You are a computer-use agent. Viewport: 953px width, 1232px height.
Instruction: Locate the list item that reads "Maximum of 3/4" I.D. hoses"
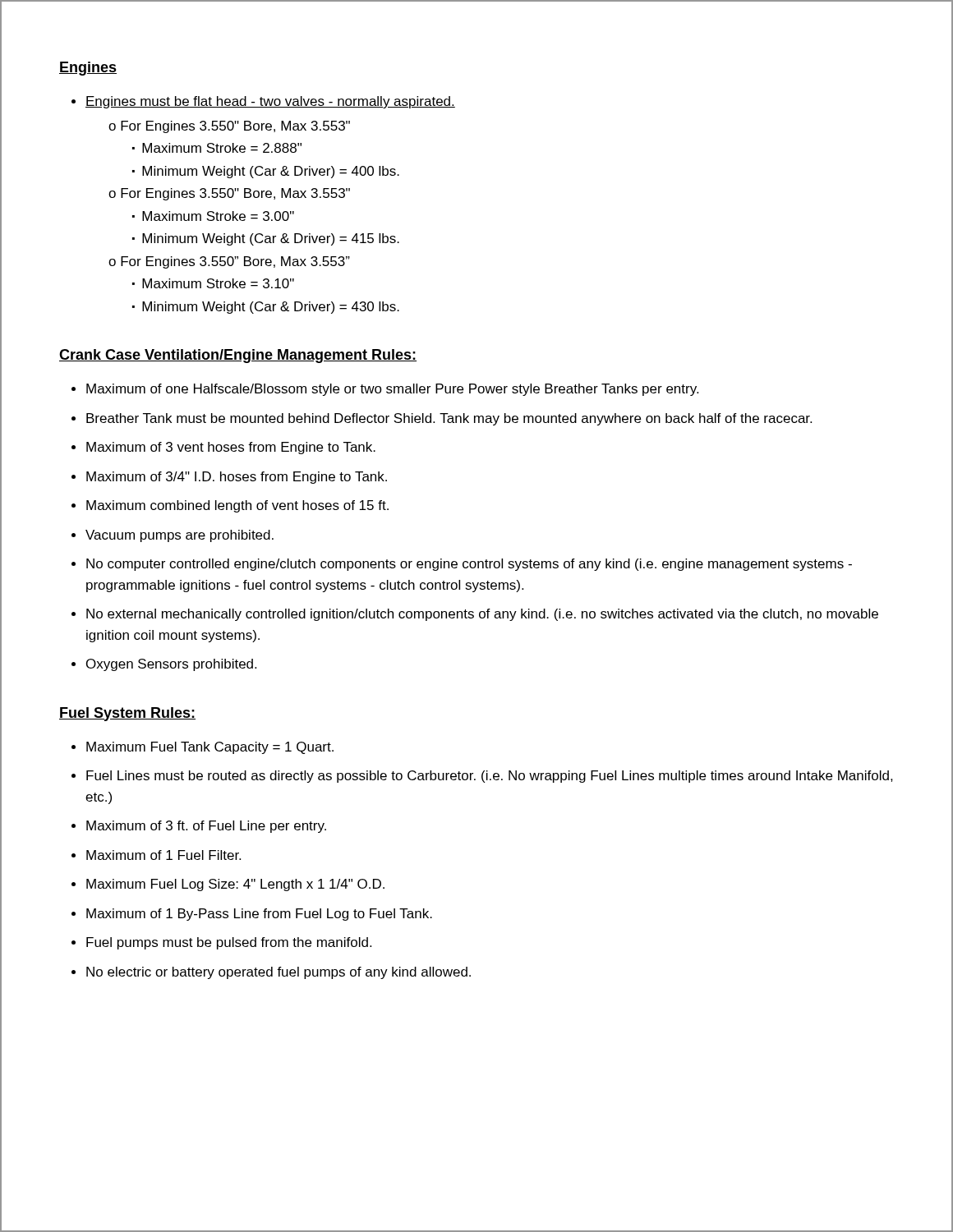point(237,476)
